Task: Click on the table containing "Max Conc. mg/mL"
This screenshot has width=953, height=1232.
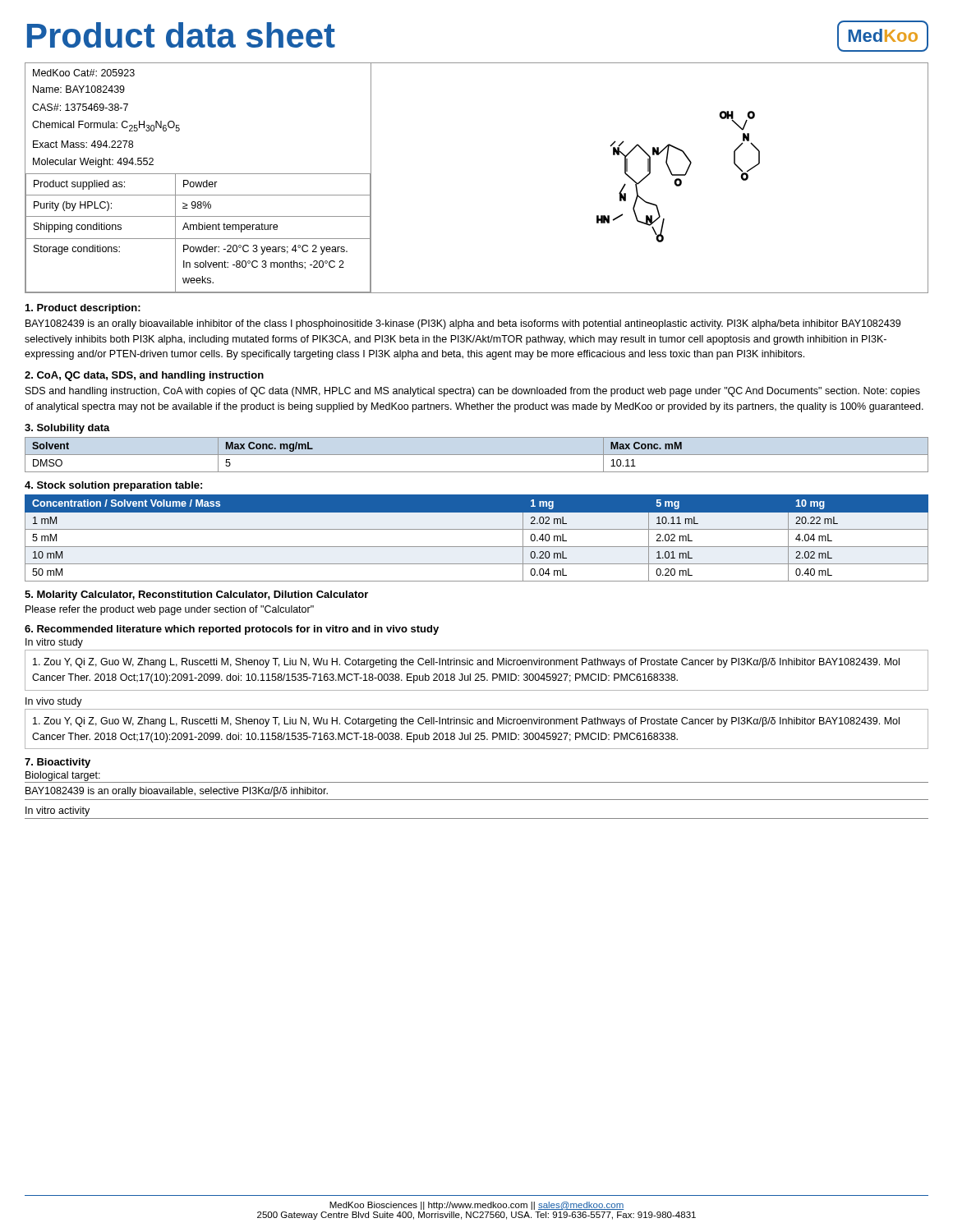Action: point(476,454)
